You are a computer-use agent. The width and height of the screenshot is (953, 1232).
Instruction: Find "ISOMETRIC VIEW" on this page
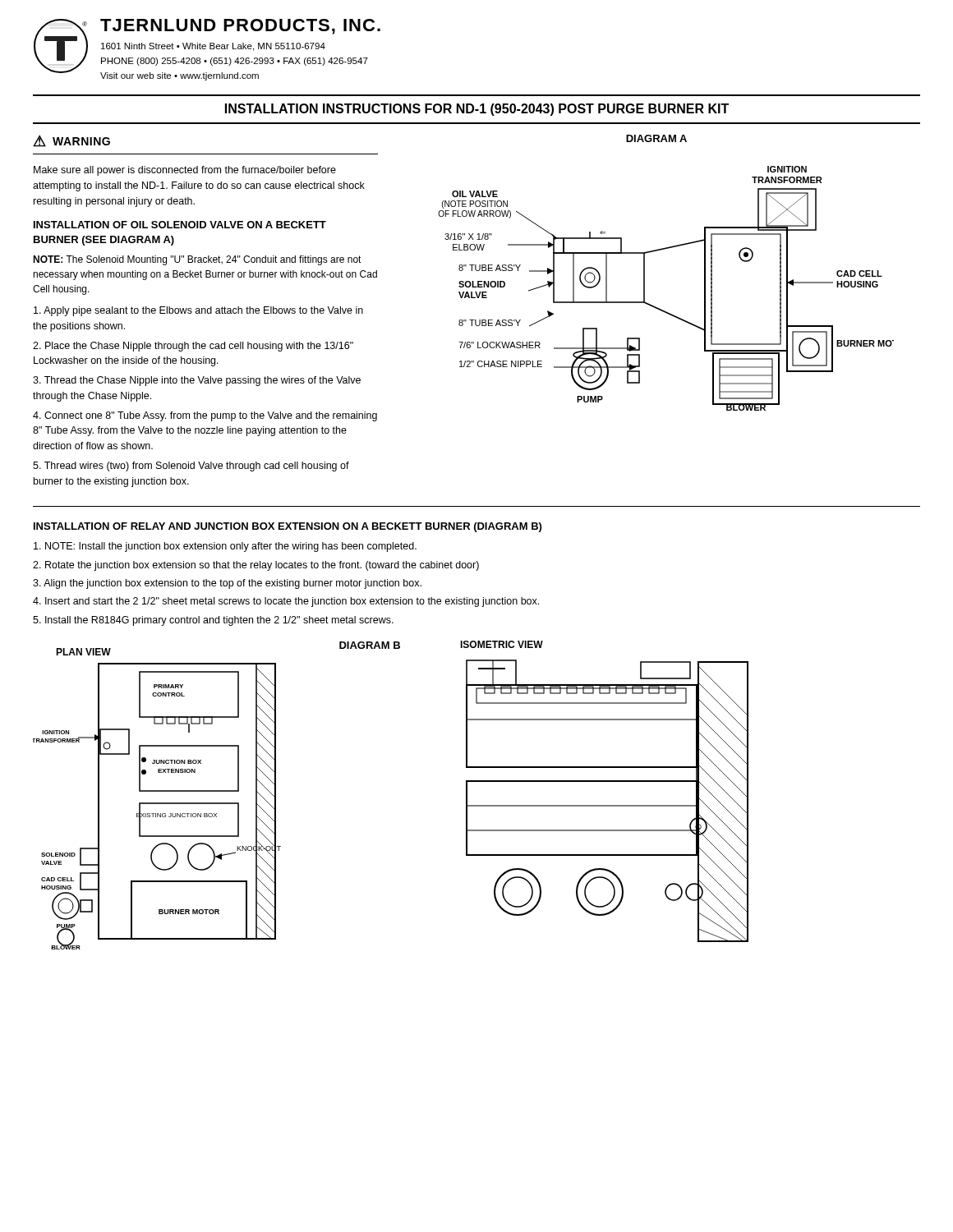coord(501,645)
